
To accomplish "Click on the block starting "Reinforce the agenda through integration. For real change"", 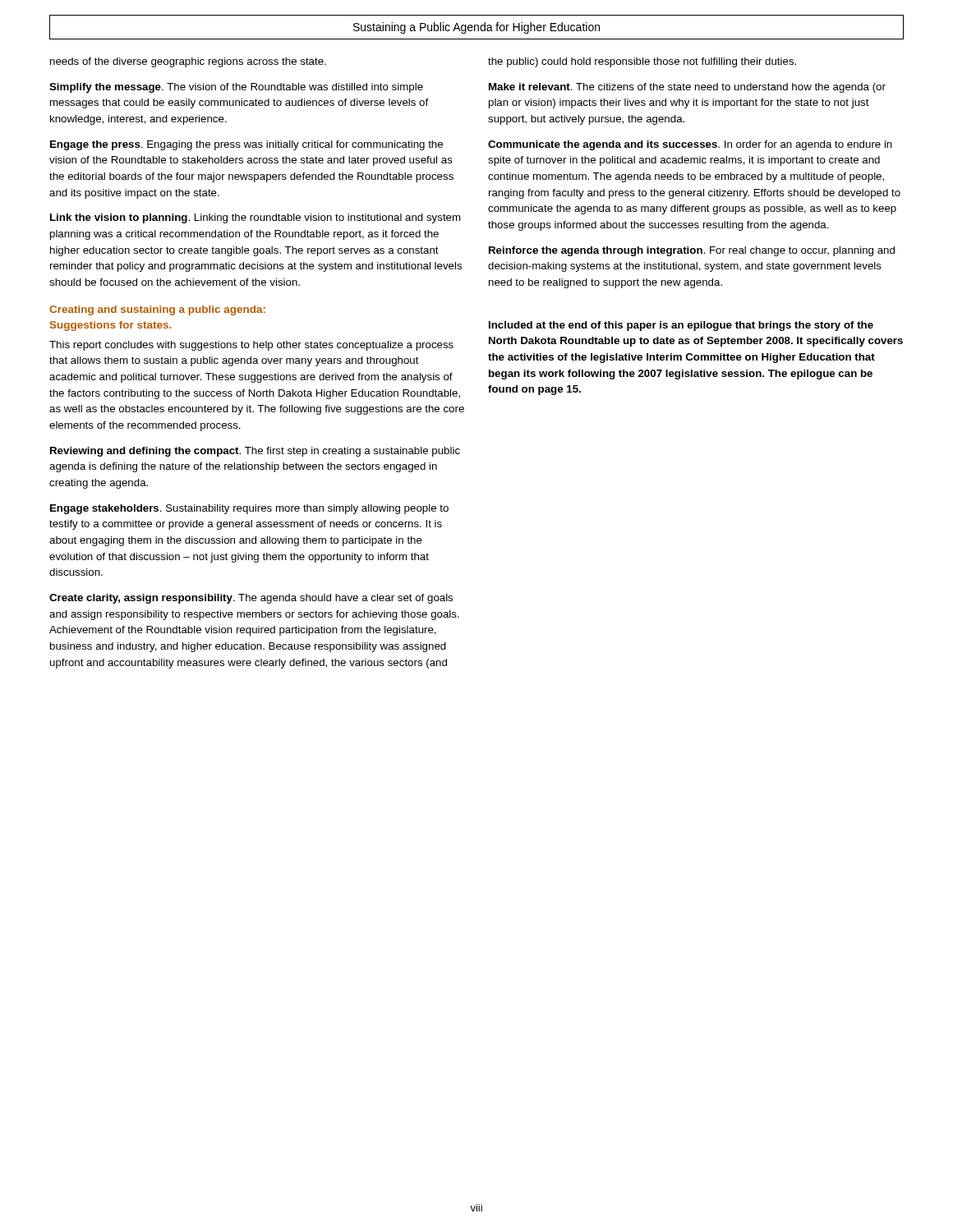I will coord(692,266).
